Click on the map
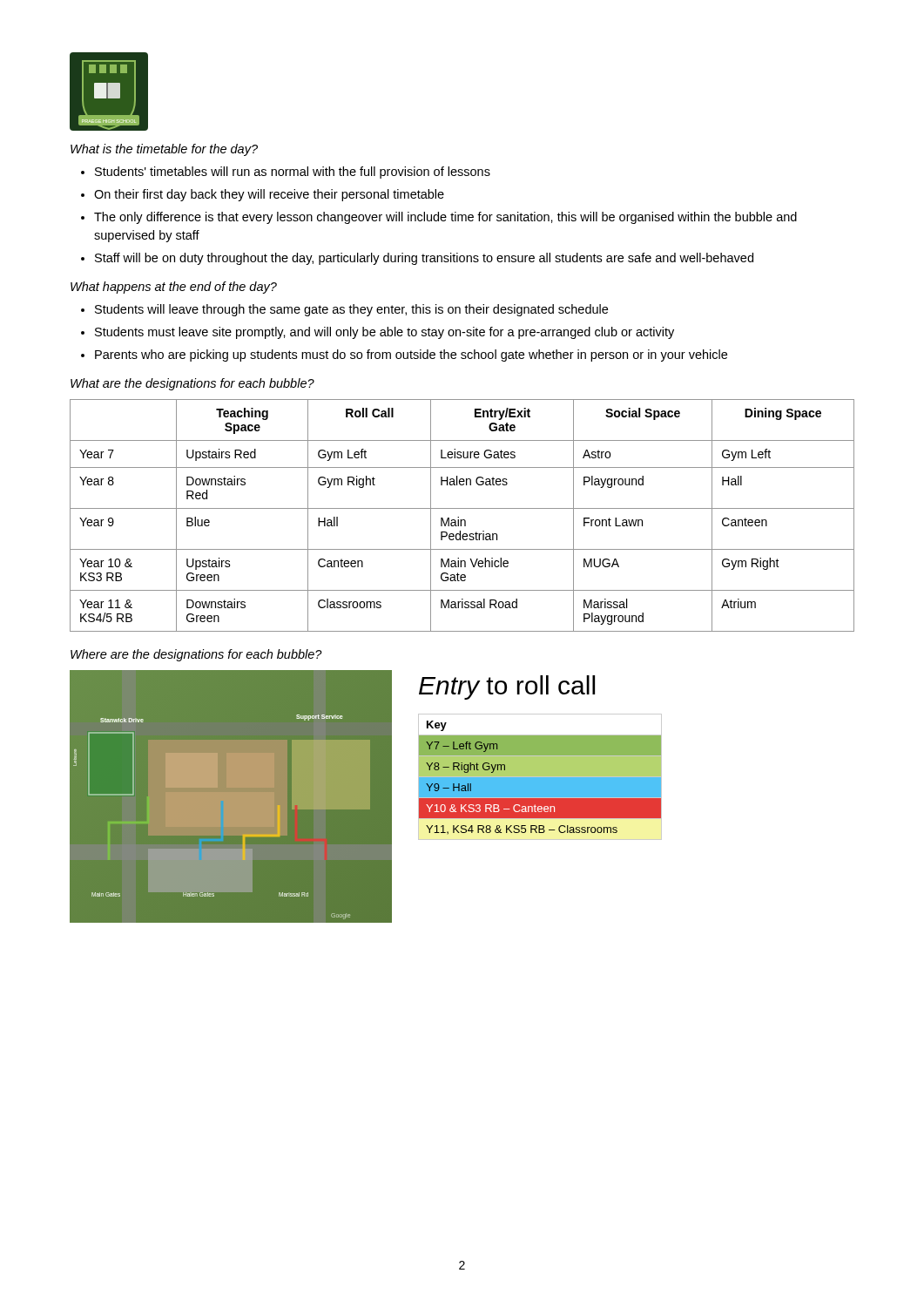This screenshot has width=924, height=1307. pos(231,798)
